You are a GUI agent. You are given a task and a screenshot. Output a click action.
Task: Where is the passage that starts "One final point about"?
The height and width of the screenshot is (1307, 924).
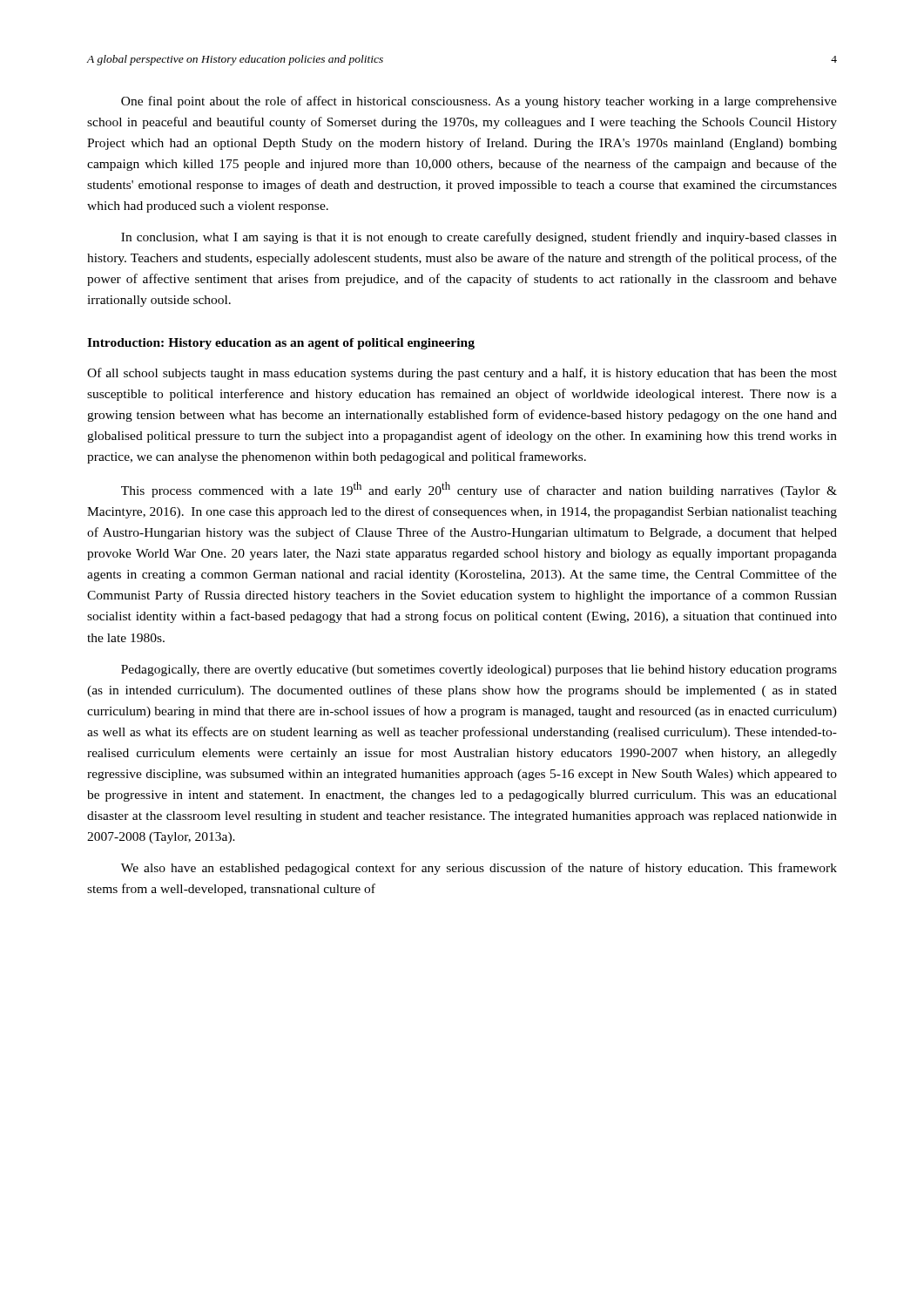(x=462, y=153)
